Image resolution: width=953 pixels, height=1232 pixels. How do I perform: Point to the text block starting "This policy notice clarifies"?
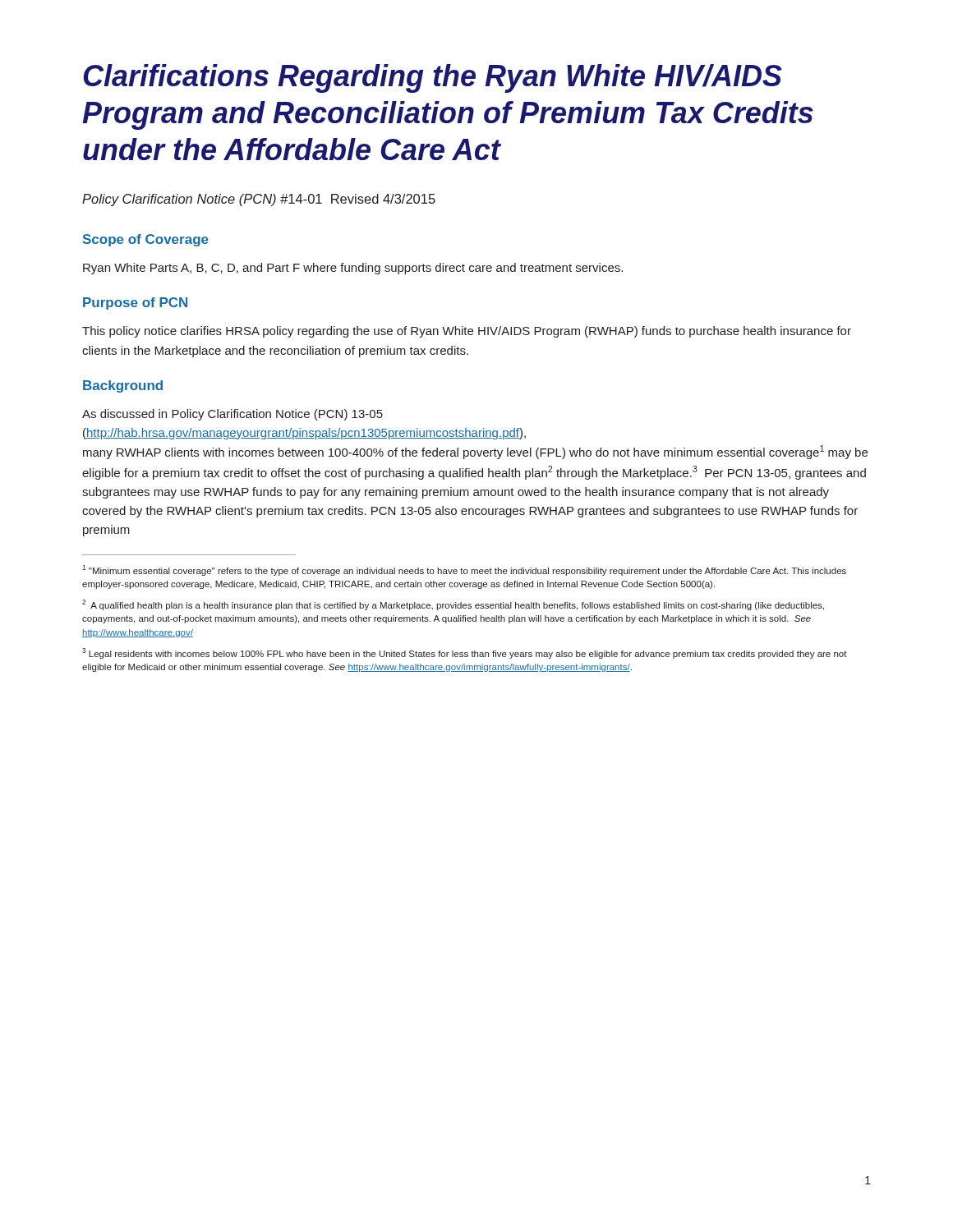[467, 340]
